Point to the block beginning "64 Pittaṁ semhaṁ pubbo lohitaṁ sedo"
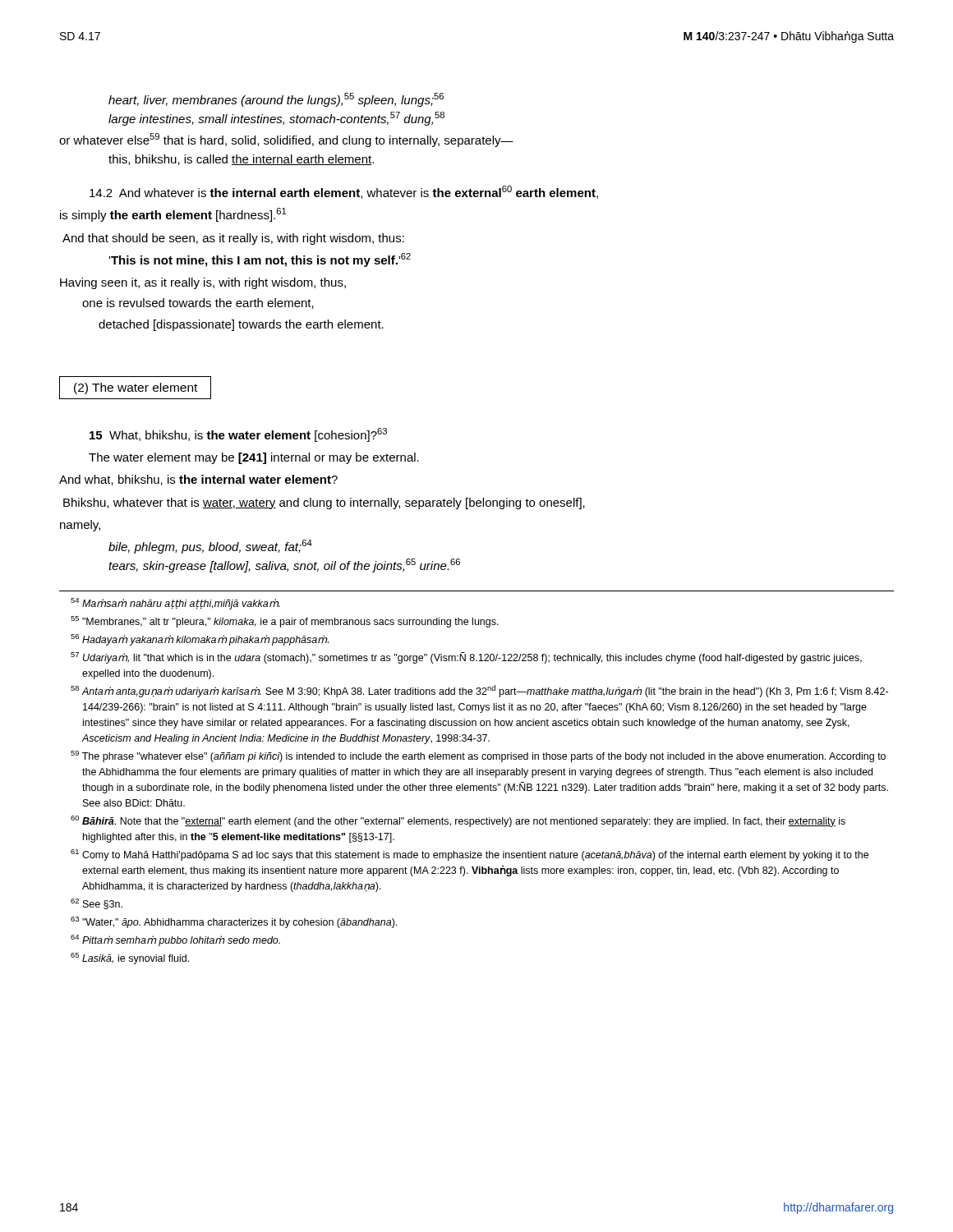953x1232 pixels. point(176,939)
